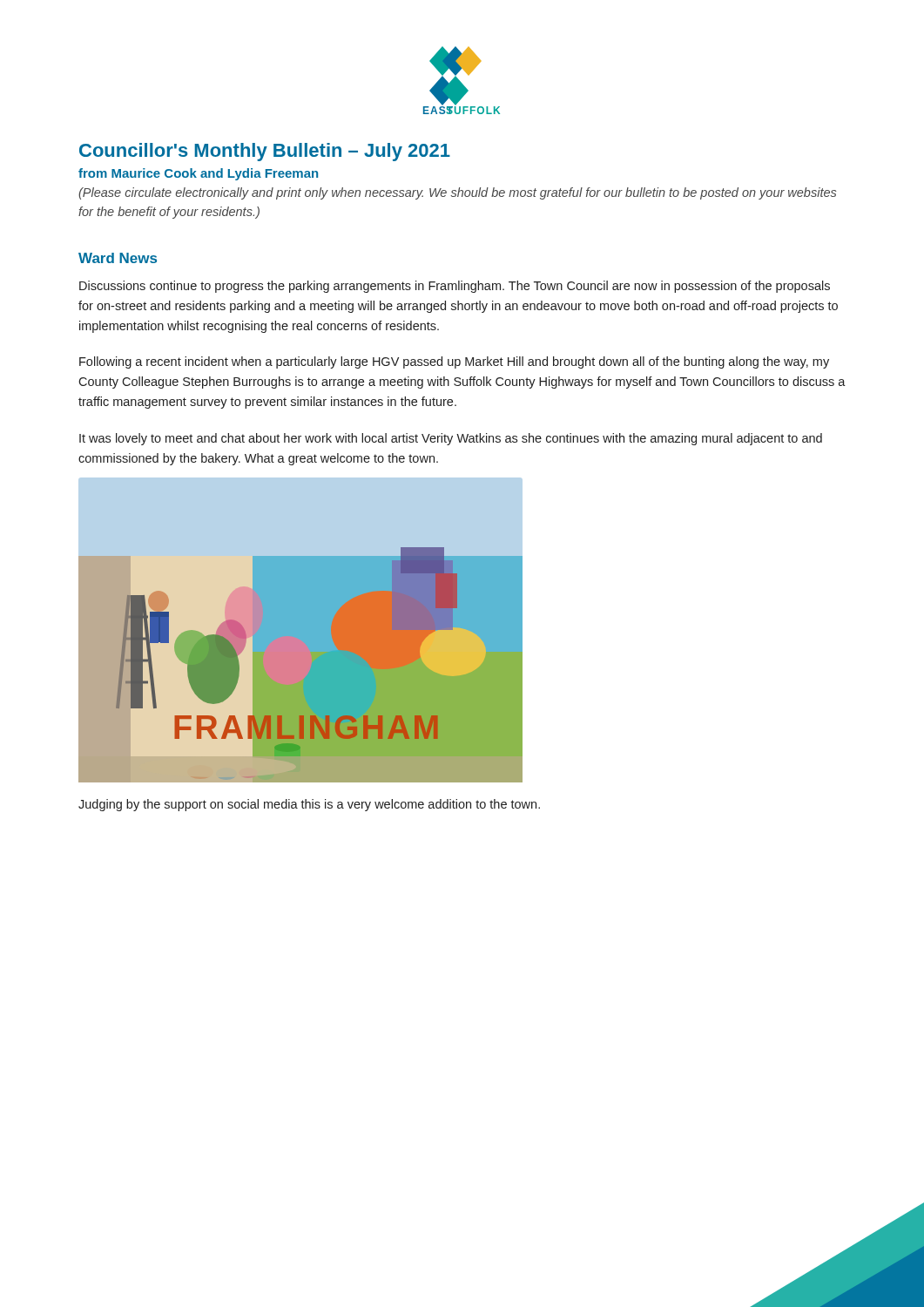Click on the block starting "It was lovely"
Image resolution: width=924 pixels, height=1307 pixels.
click(462, 449)
